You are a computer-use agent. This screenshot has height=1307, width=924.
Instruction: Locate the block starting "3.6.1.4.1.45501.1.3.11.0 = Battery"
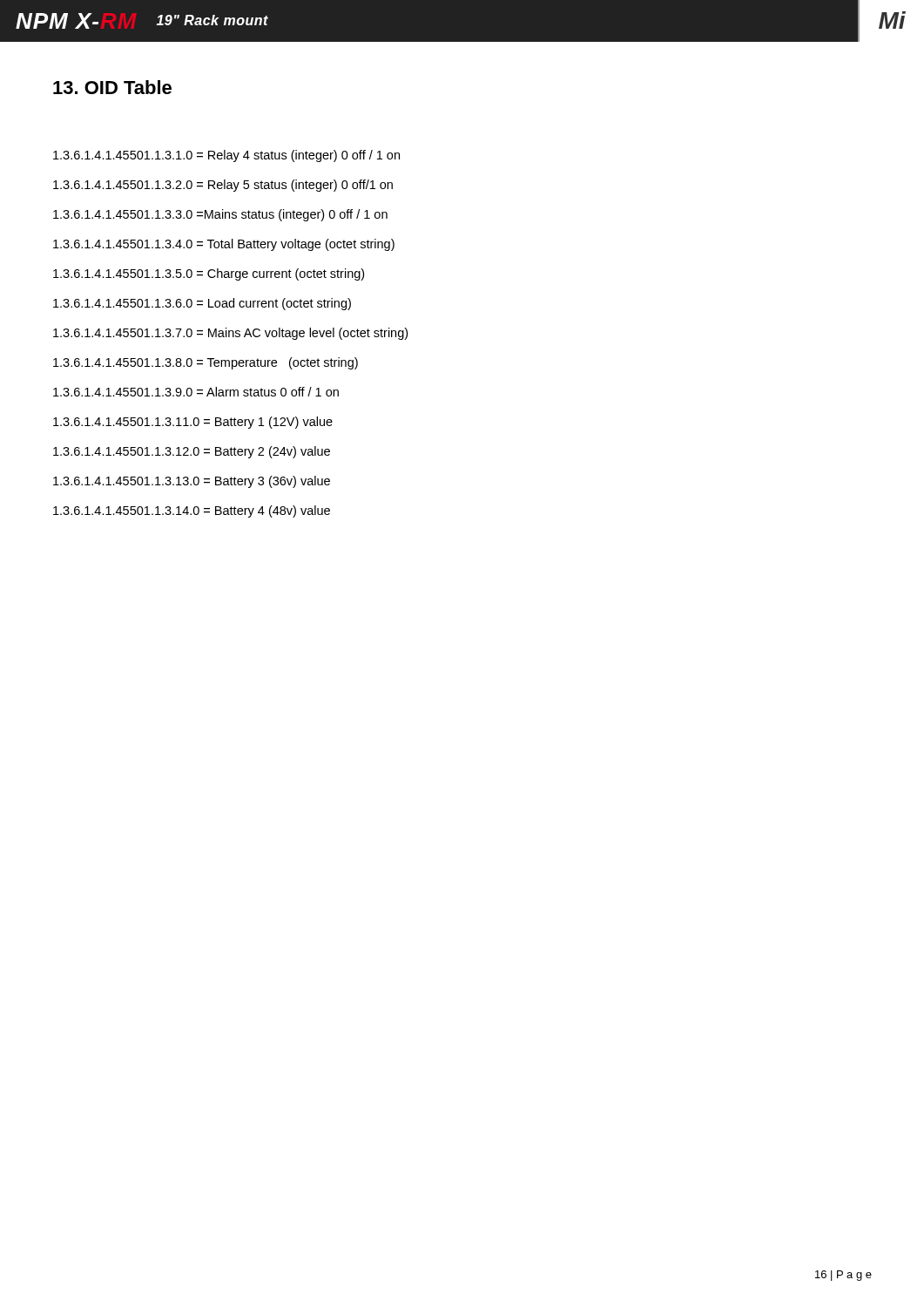coord(193,422)
